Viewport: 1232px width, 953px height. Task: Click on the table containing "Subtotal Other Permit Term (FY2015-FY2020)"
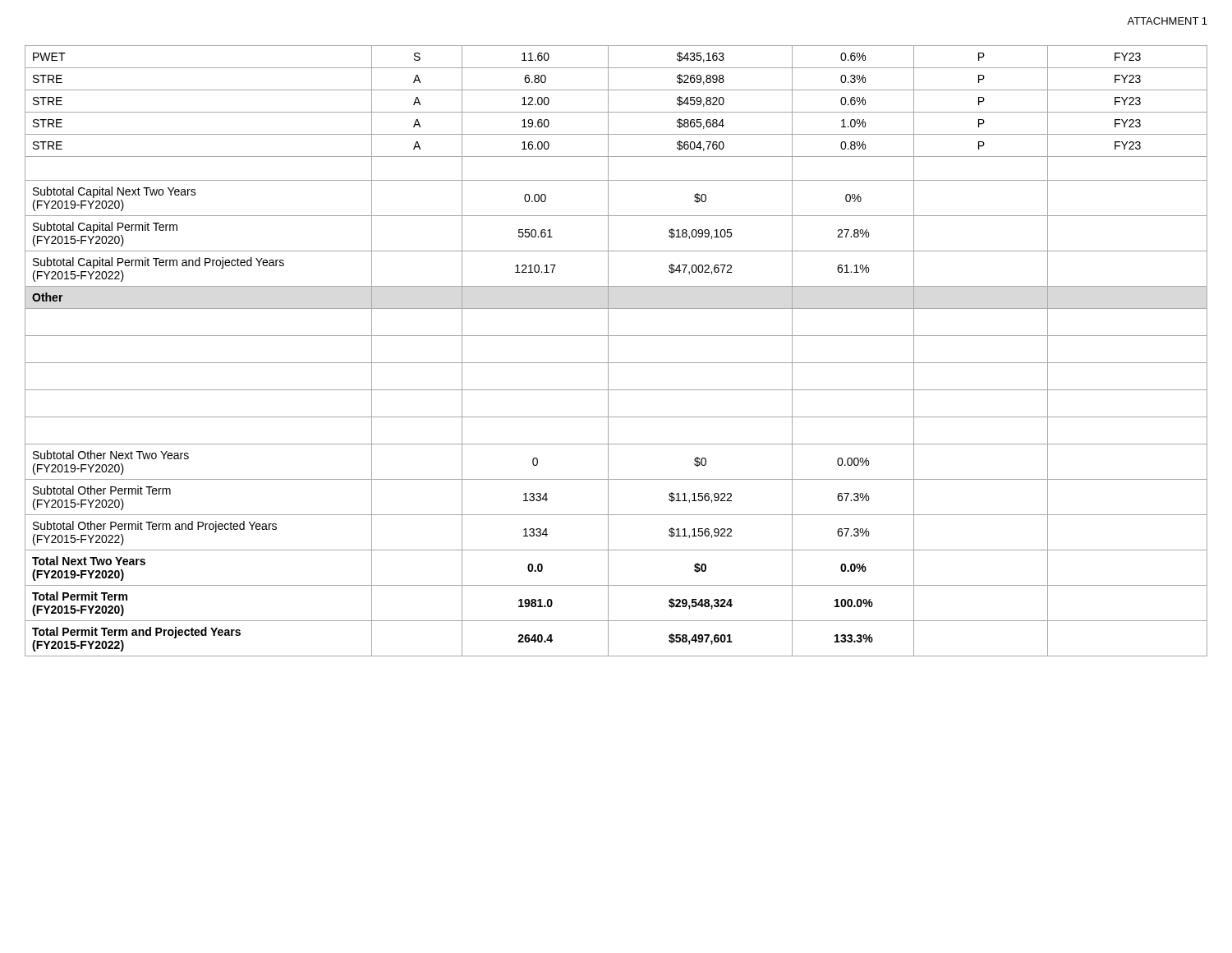616,351
